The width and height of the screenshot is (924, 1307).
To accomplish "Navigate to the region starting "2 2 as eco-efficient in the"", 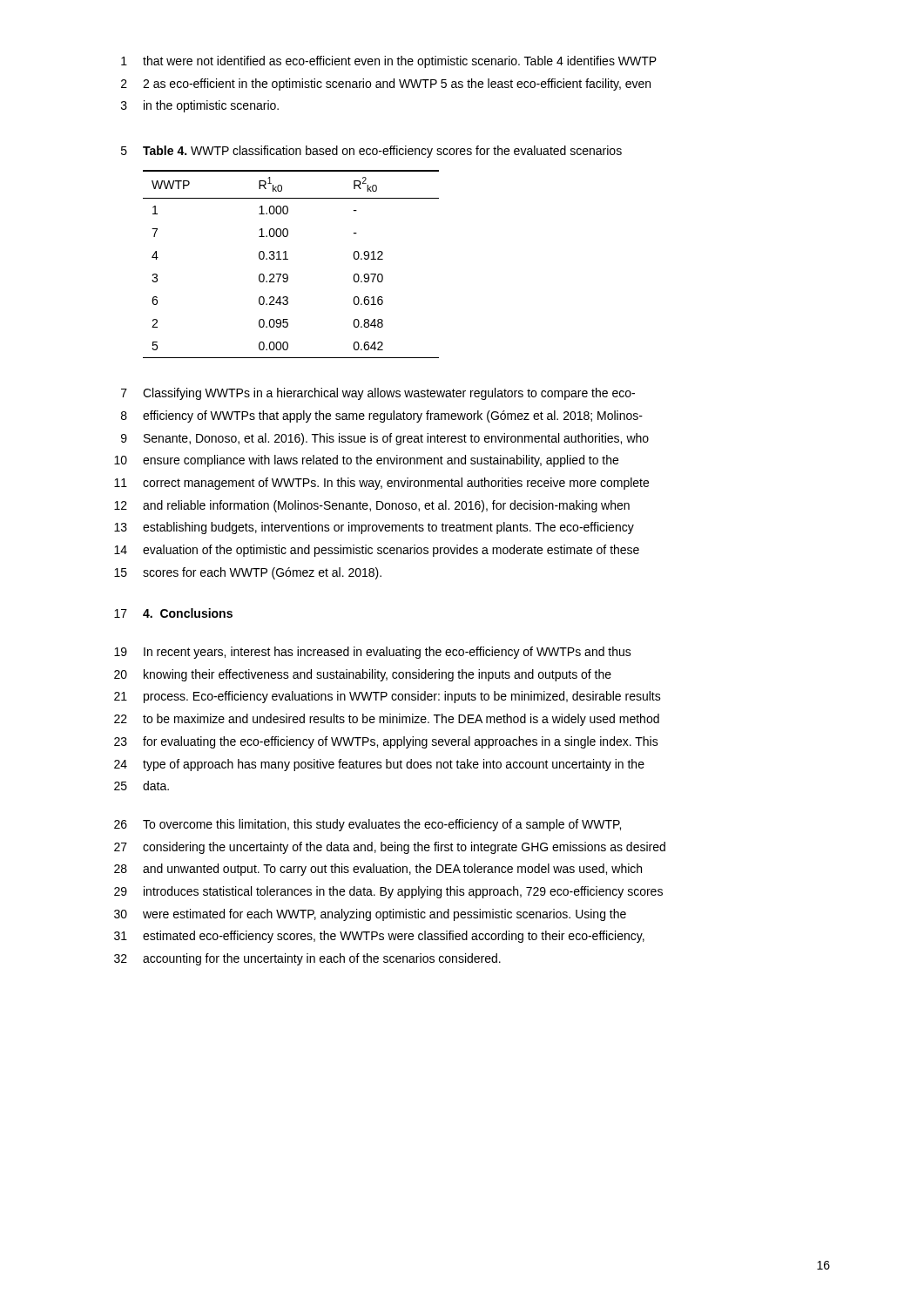I will [x=465, y=84].
